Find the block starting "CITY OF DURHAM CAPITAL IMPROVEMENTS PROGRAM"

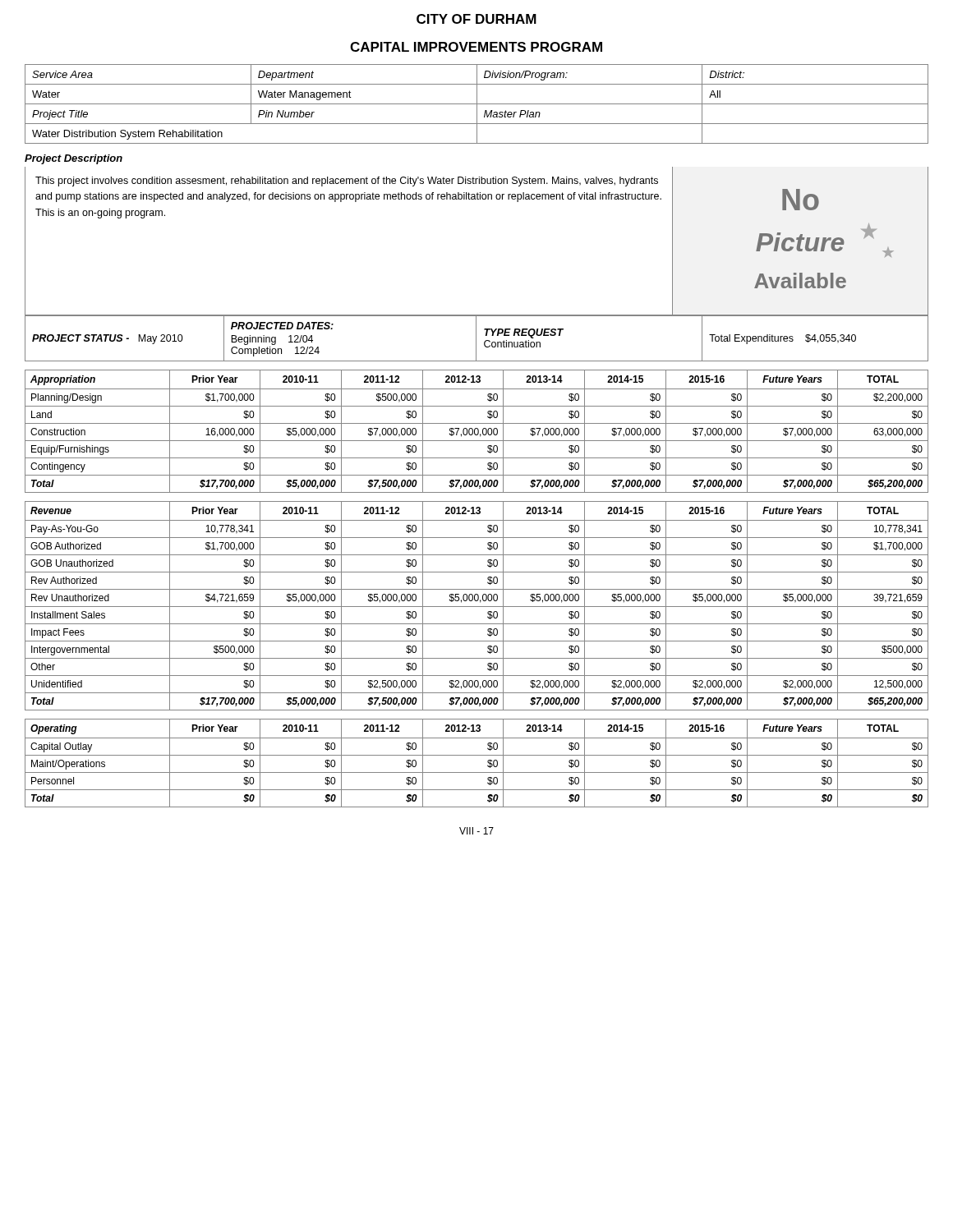click(476, 34)
